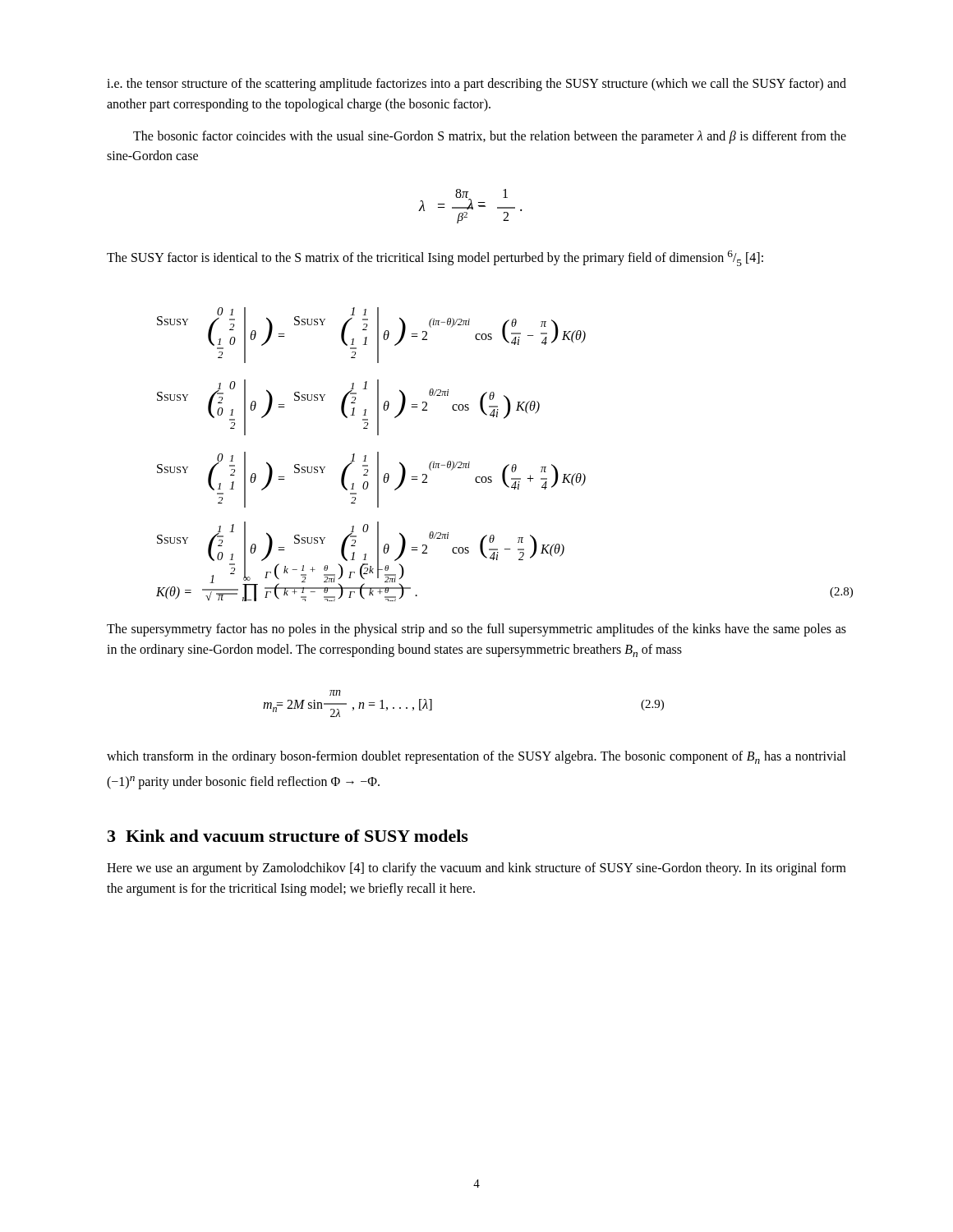Image resolution: width=953 pixels, height=1232 pixels.
Task: Locate the text block that reads "Here we use"
Action: click(x=476, y=878)
